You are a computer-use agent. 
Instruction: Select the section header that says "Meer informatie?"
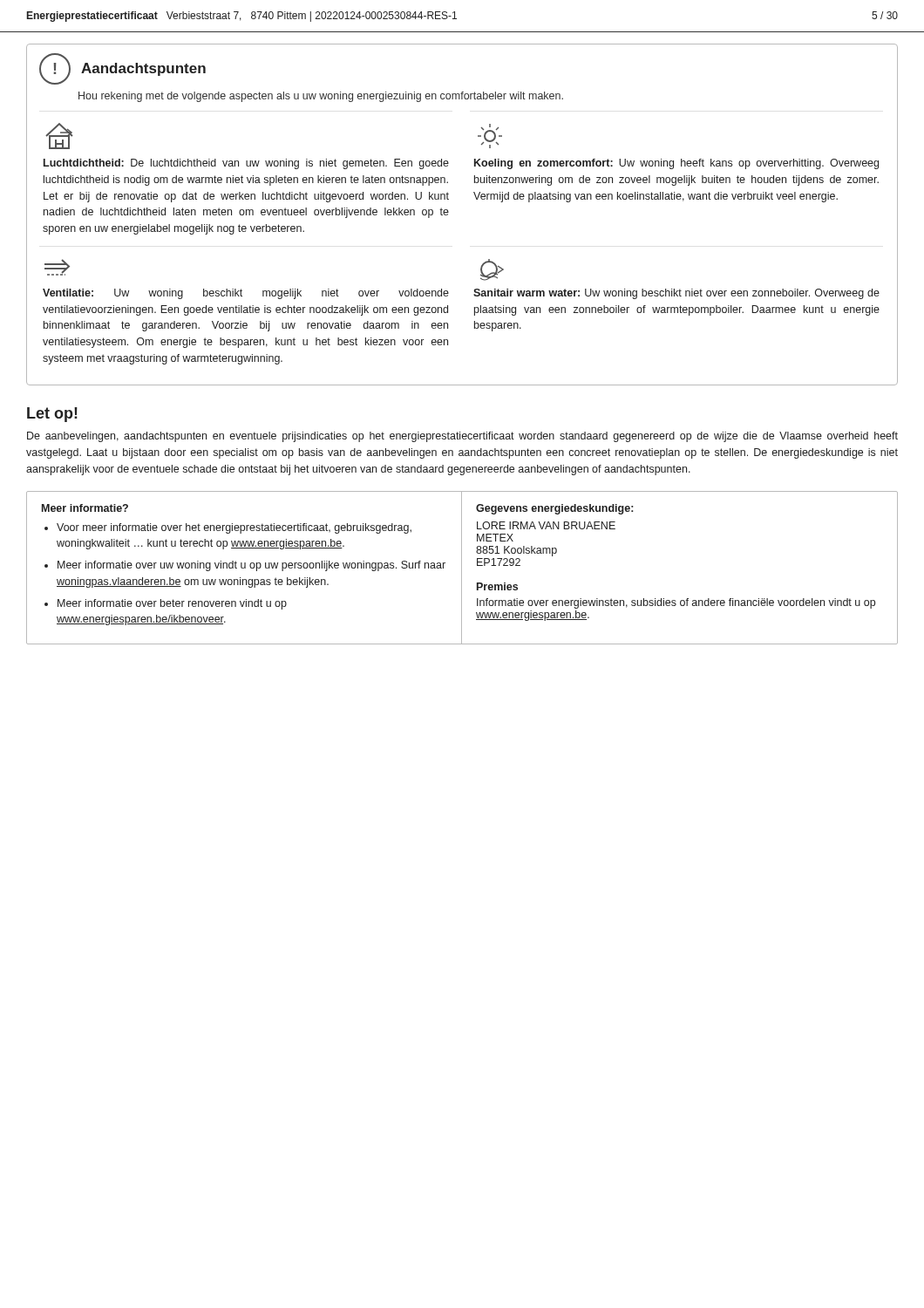[85, 508]
